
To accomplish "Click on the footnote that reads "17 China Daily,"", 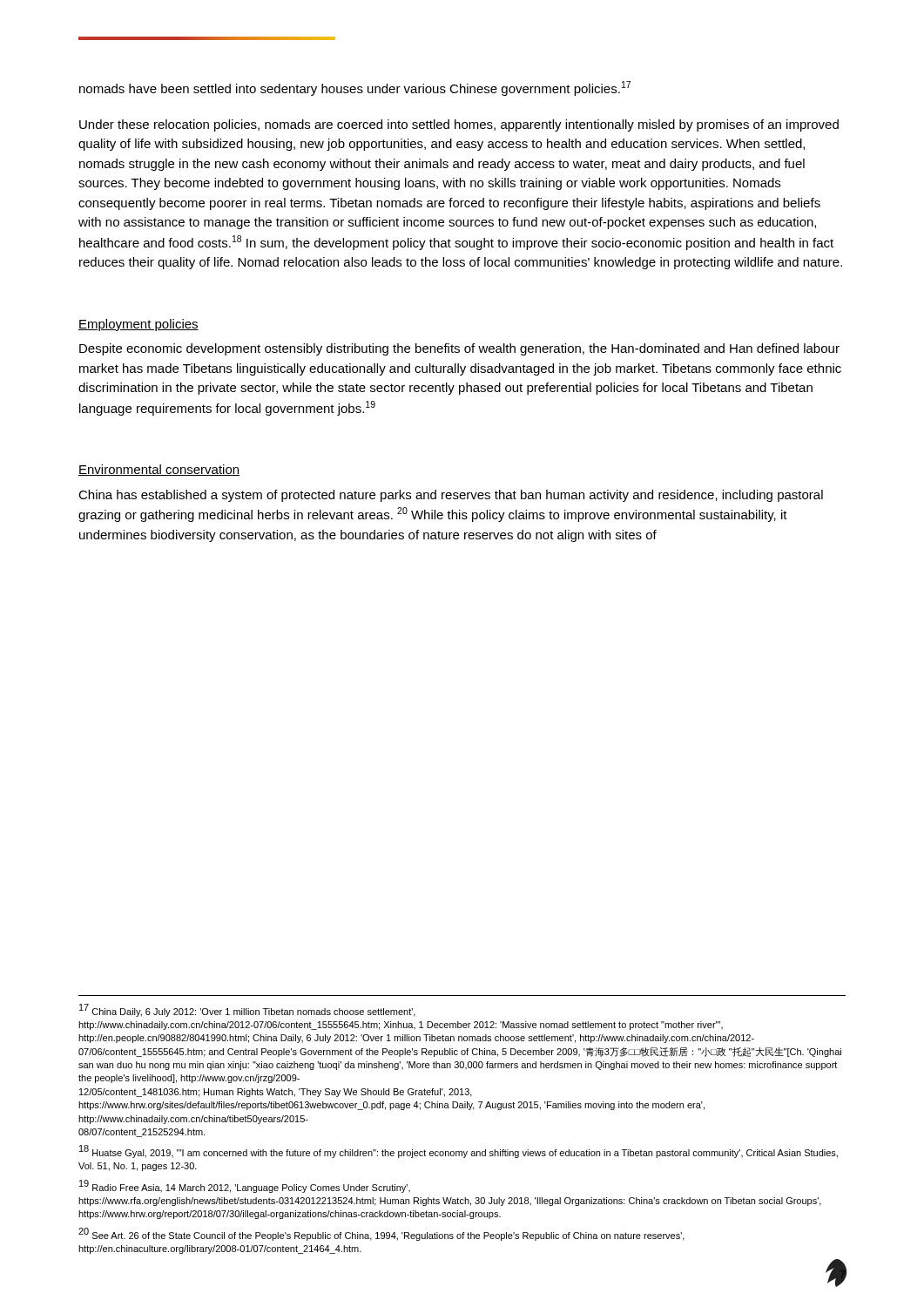I will pyautogui.click(x=462, y=1070).
